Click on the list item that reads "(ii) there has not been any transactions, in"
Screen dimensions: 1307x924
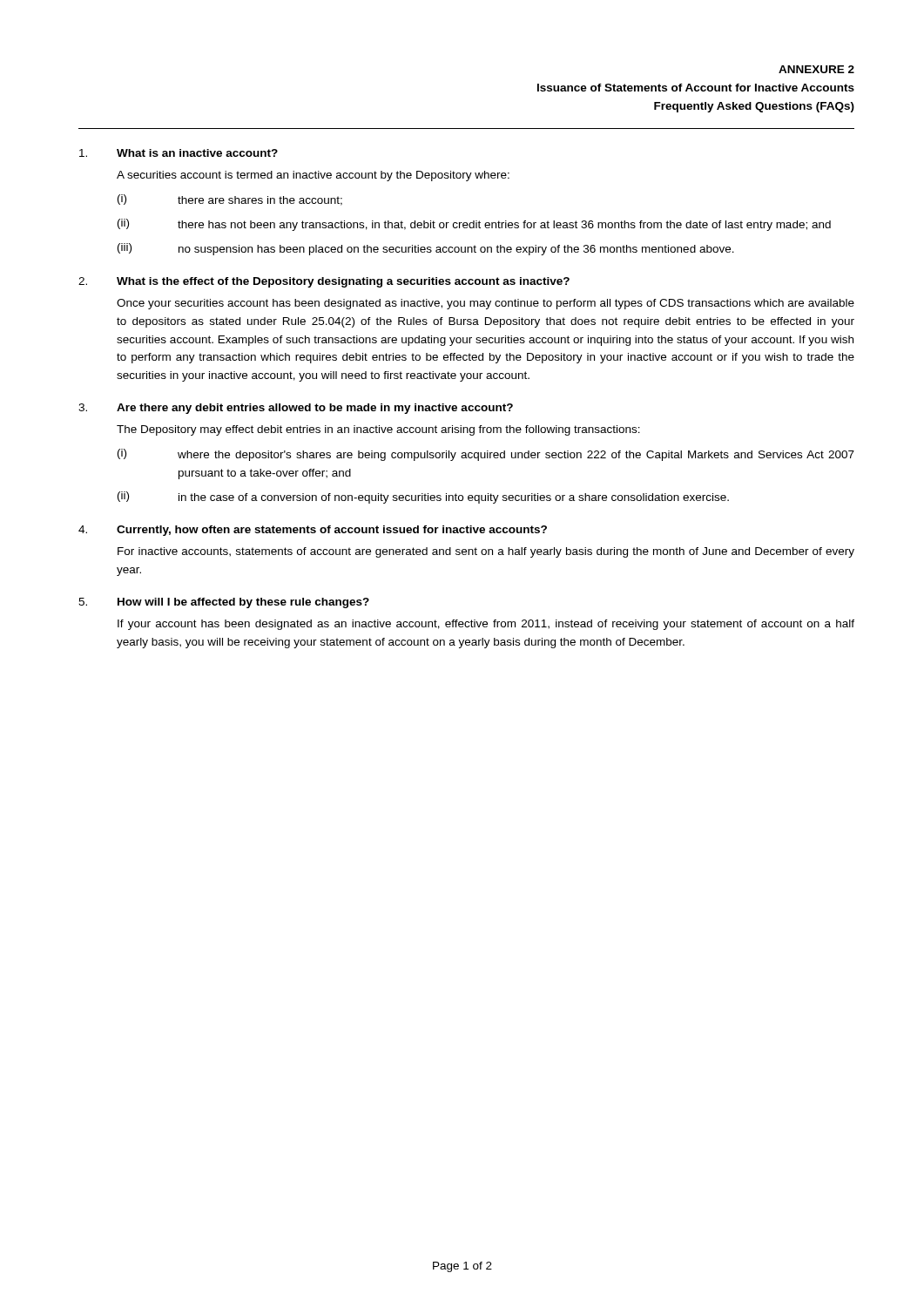point(486,225)
